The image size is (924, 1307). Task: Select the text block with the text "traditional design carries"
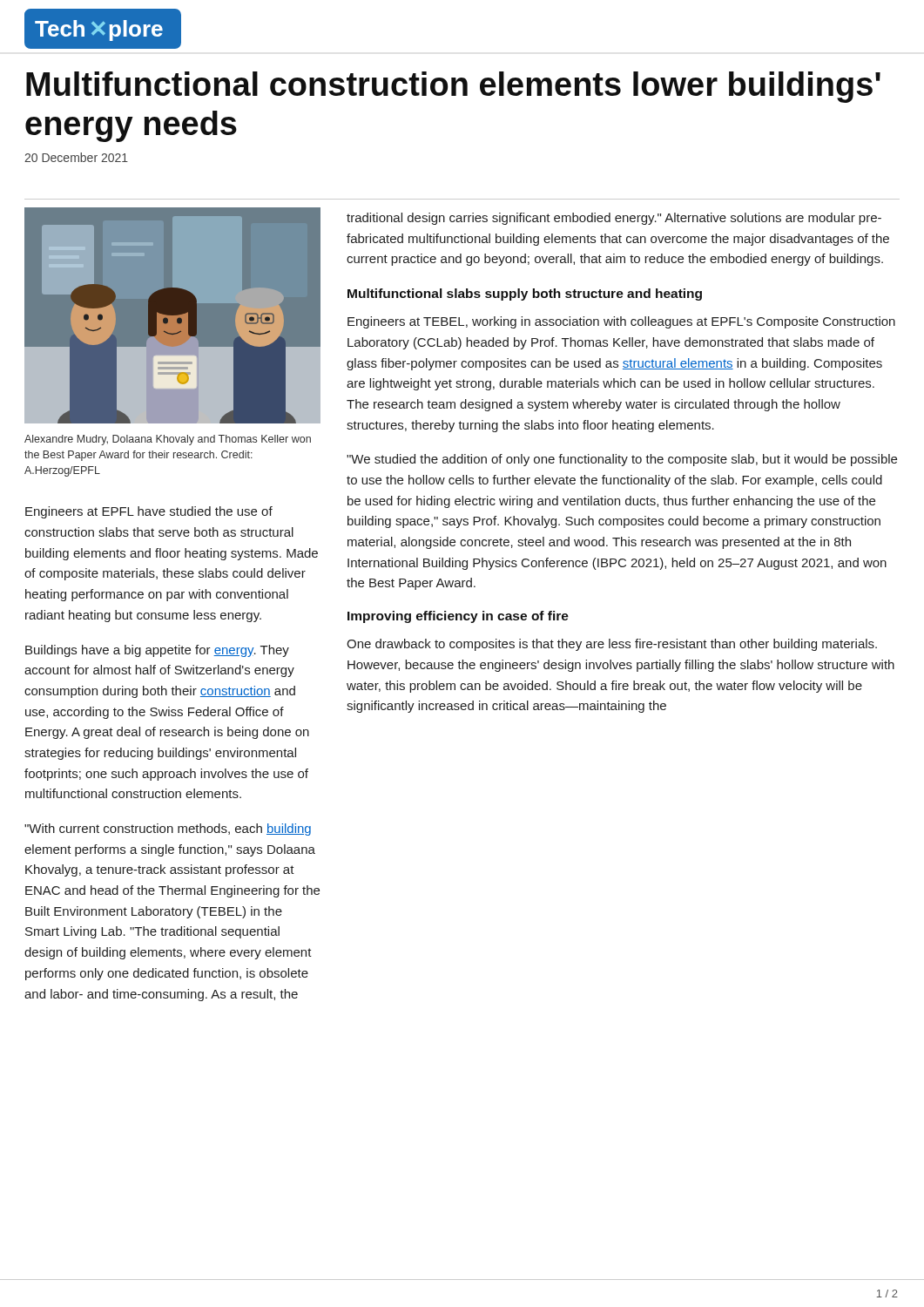pos(623,238)
